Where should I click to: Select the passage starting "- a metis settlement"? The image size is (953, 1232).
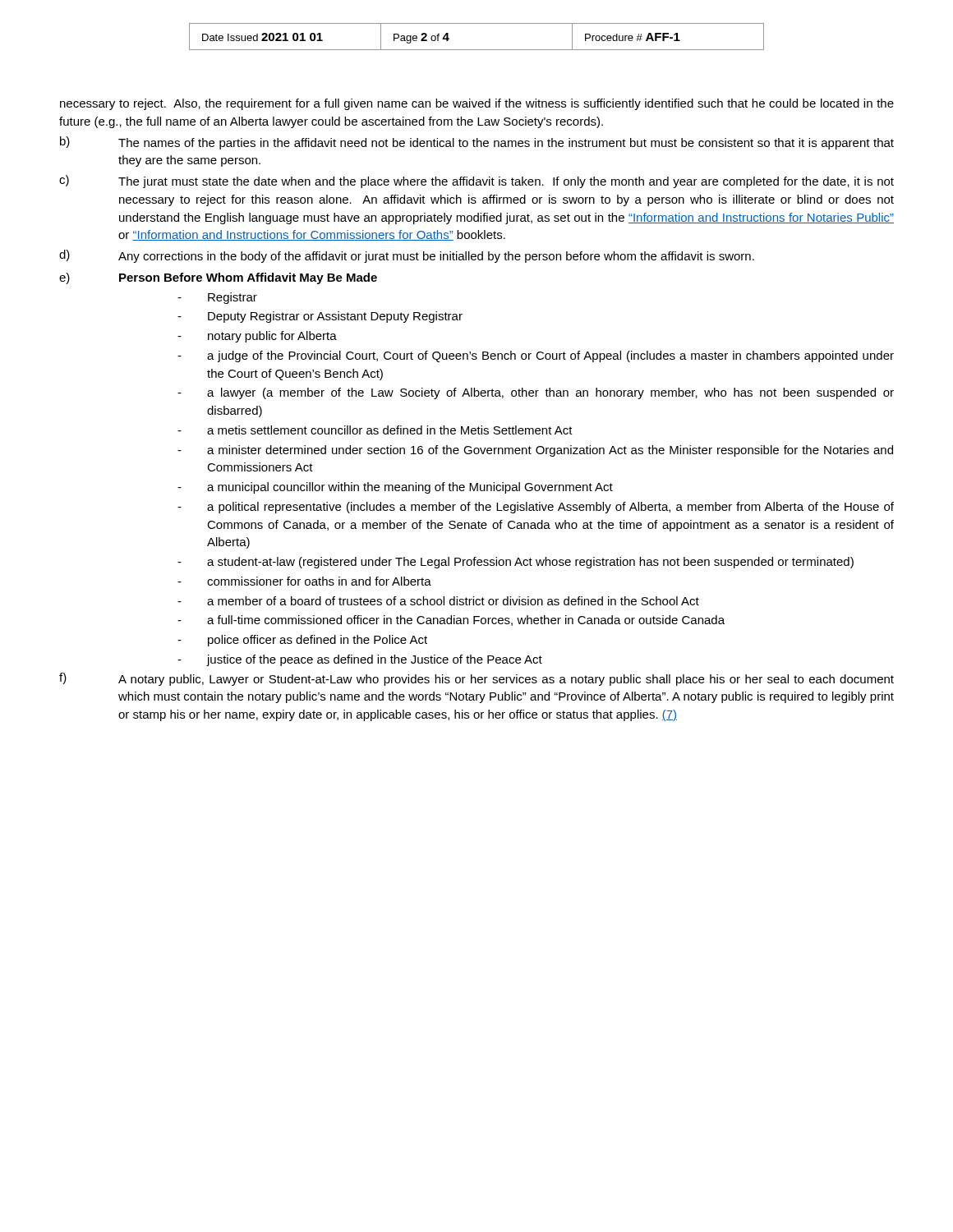(476, 430)
